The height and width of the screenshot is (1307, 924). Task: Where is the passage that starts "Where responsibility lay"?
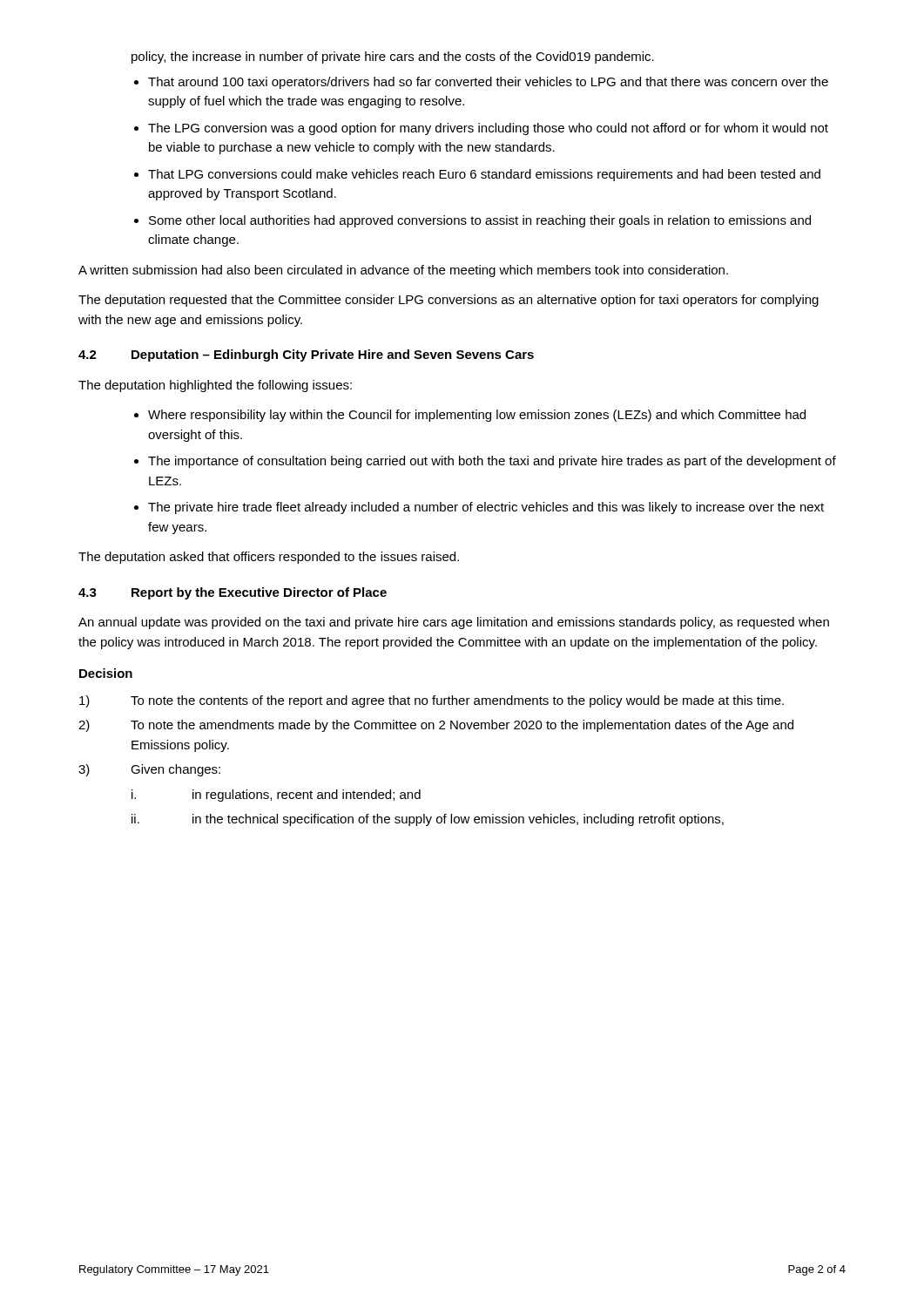point(477,424)
